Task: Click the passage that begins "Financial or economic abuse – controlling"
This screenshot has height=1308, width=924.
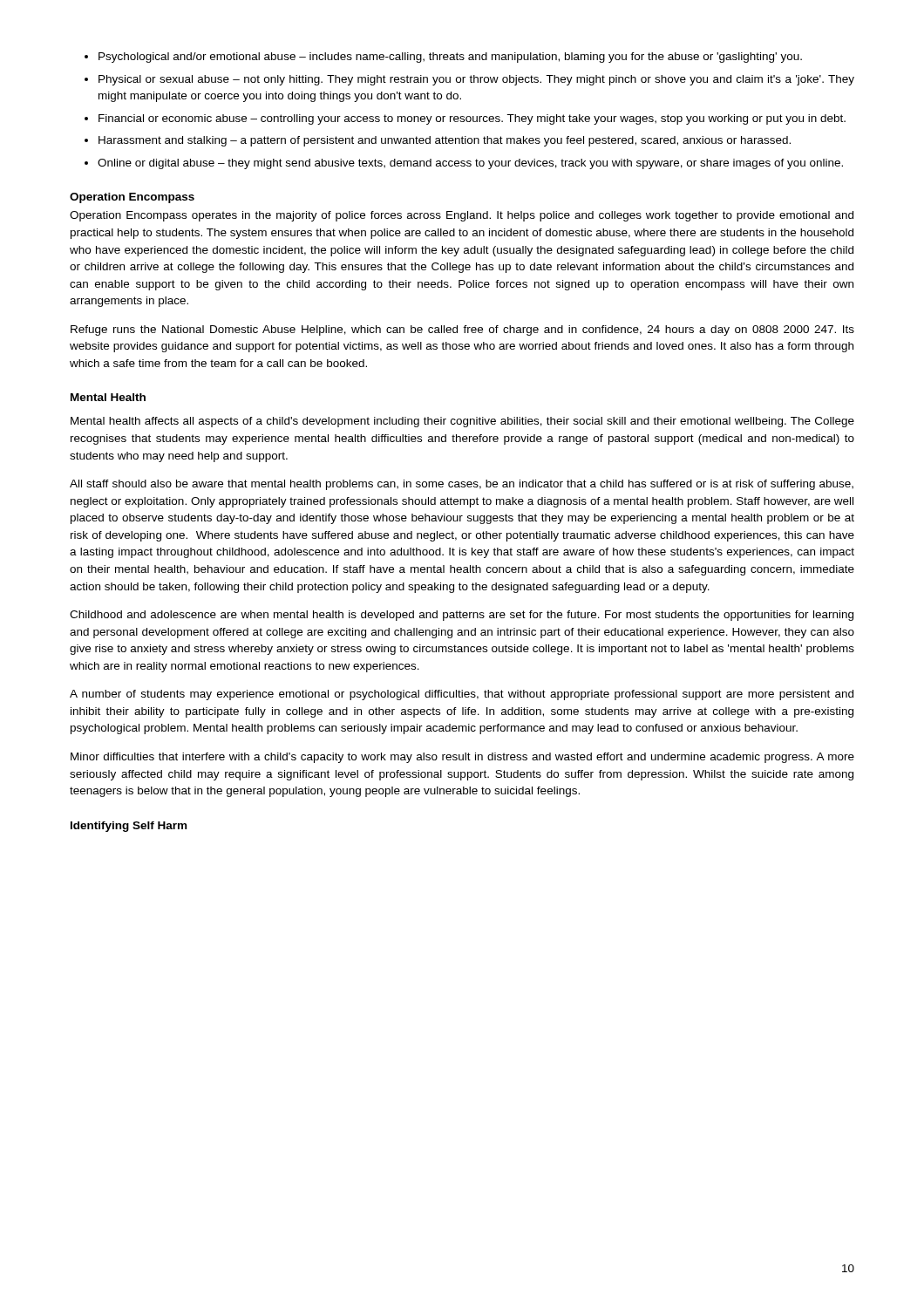Action: [472, 118]
